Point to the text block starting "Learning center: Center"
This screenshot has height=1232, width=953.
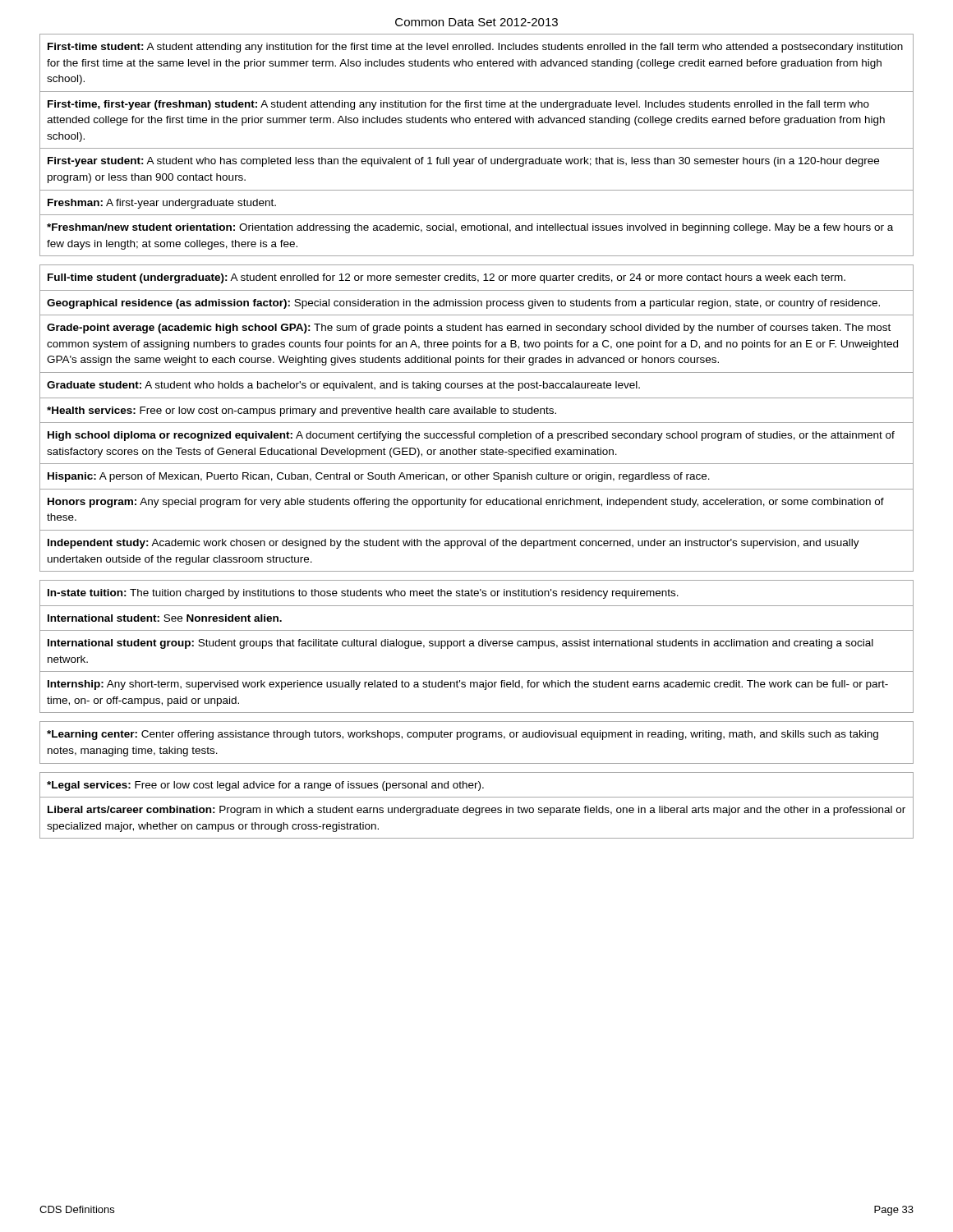point(463,742)
